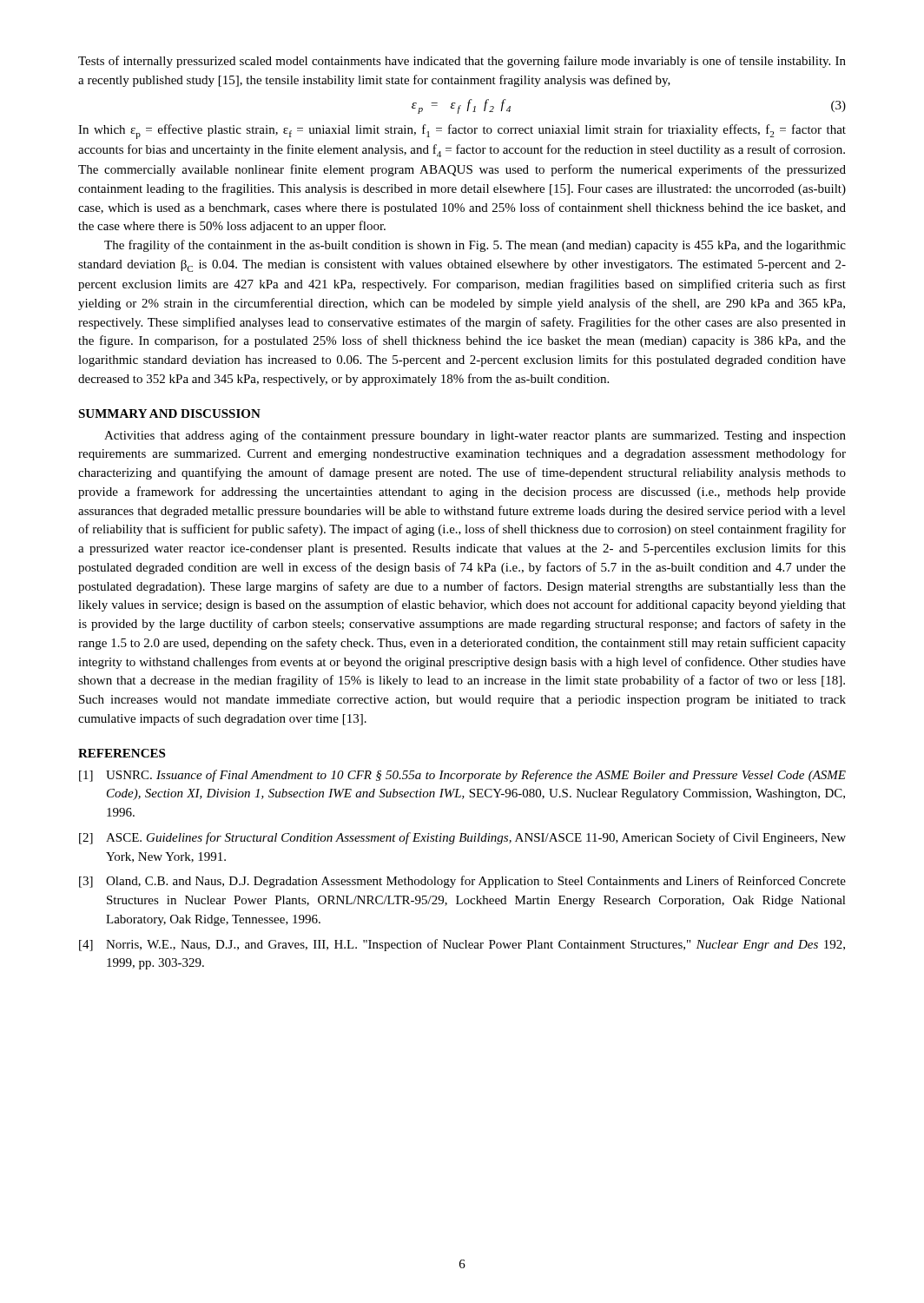Locate the text starting "In which εp = effective"
Viewport: 924px width, 1303px height.
[x=462, y=256]
